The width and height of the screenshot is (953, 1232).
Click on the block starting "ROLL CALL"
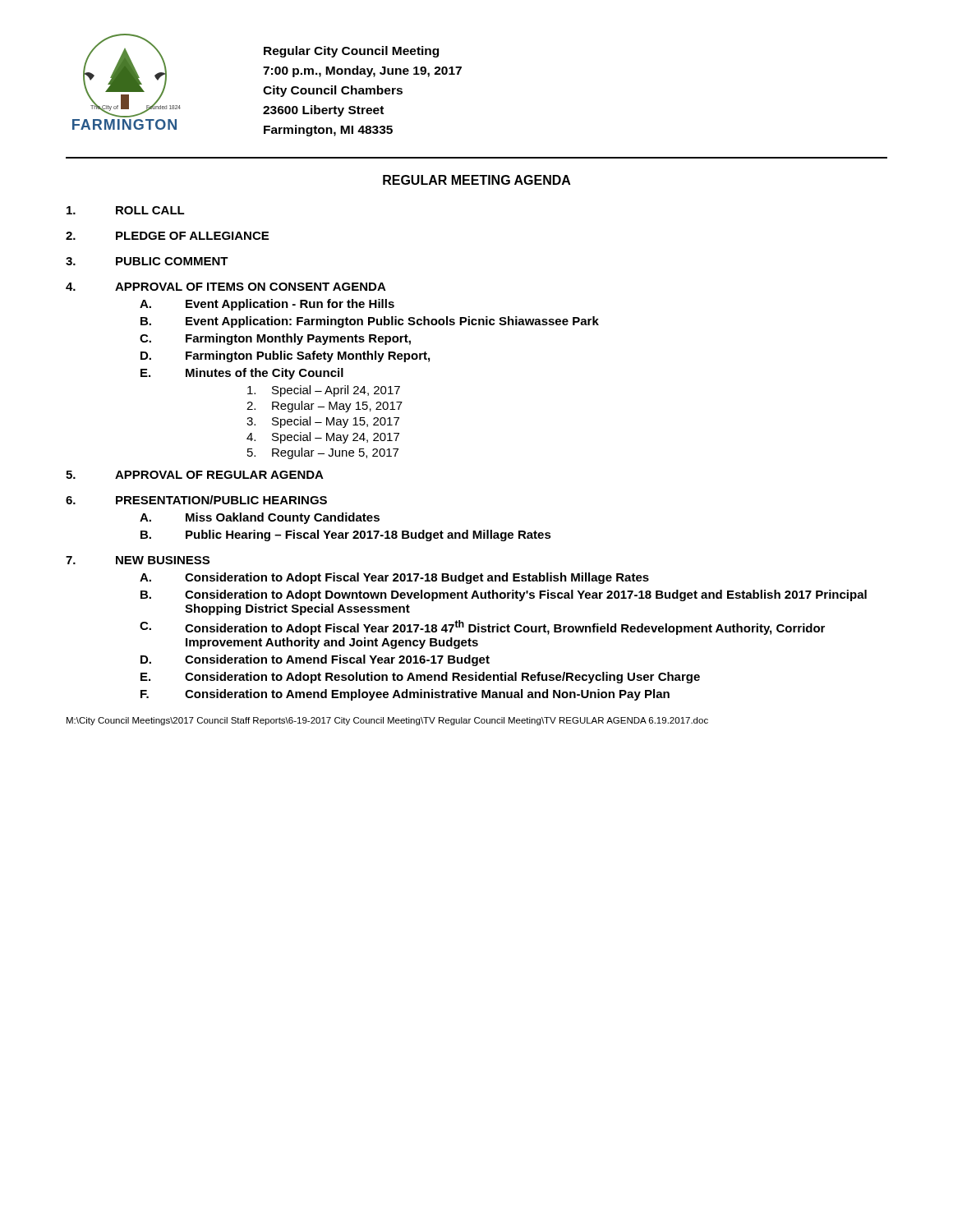tap(126, 210)
